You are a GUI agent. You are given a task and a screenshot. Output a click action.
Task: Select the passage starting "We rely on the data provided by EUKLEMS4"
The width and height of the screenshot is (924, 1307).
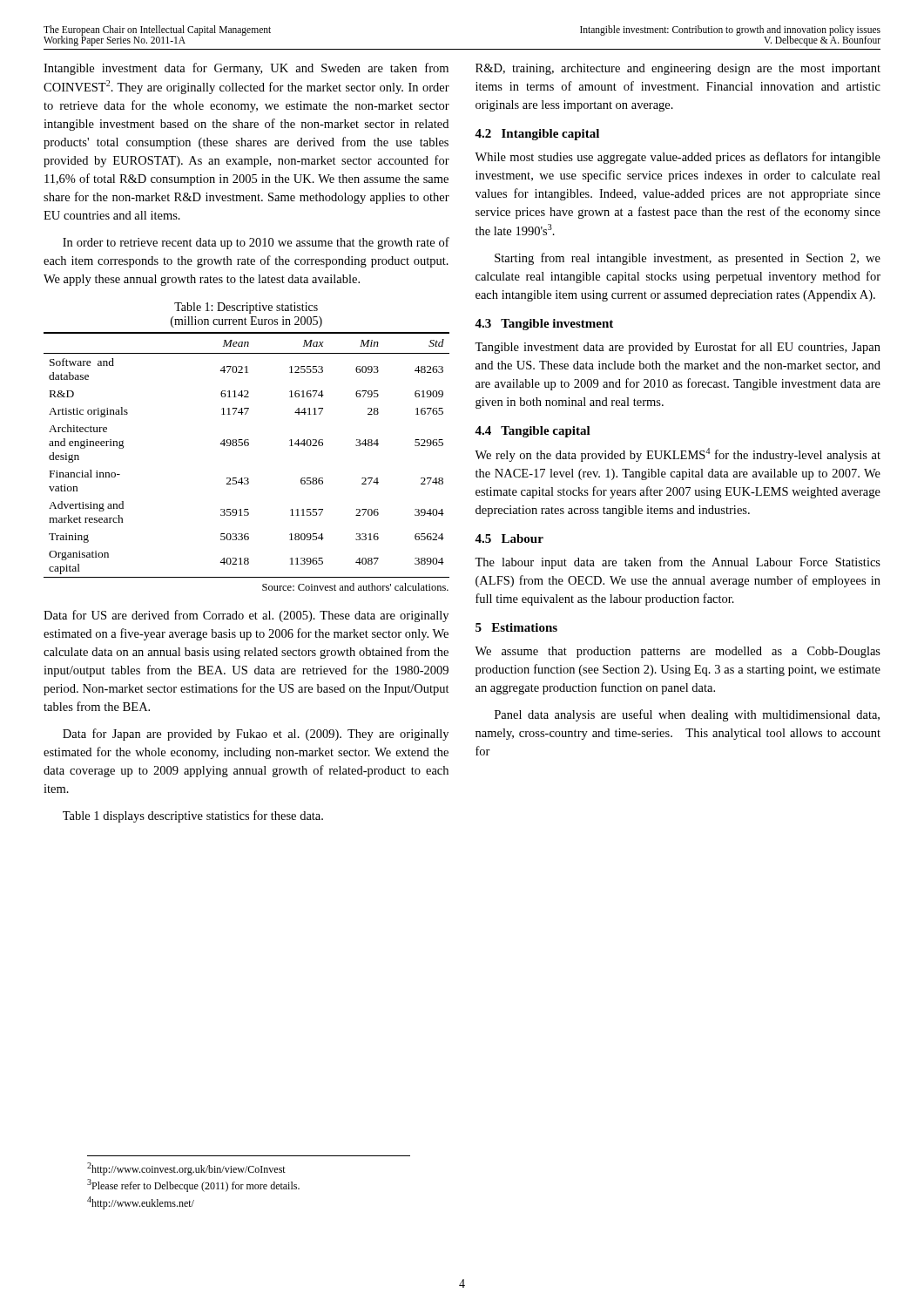point(678,482)
